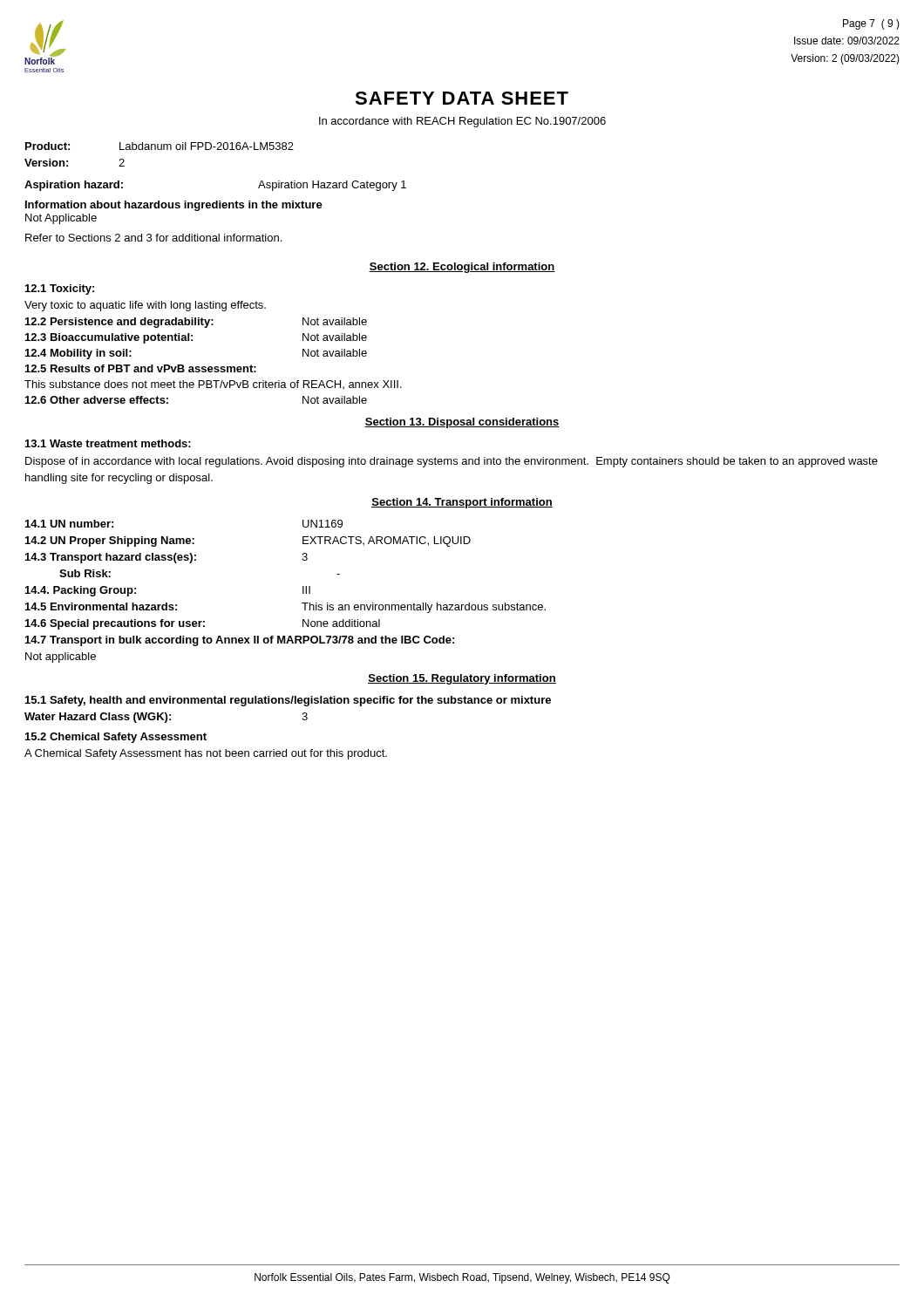Locate the text block that reads "6 Special precautions"
The height and width of the screenshot is (1308, 924).
pos(202,623)
